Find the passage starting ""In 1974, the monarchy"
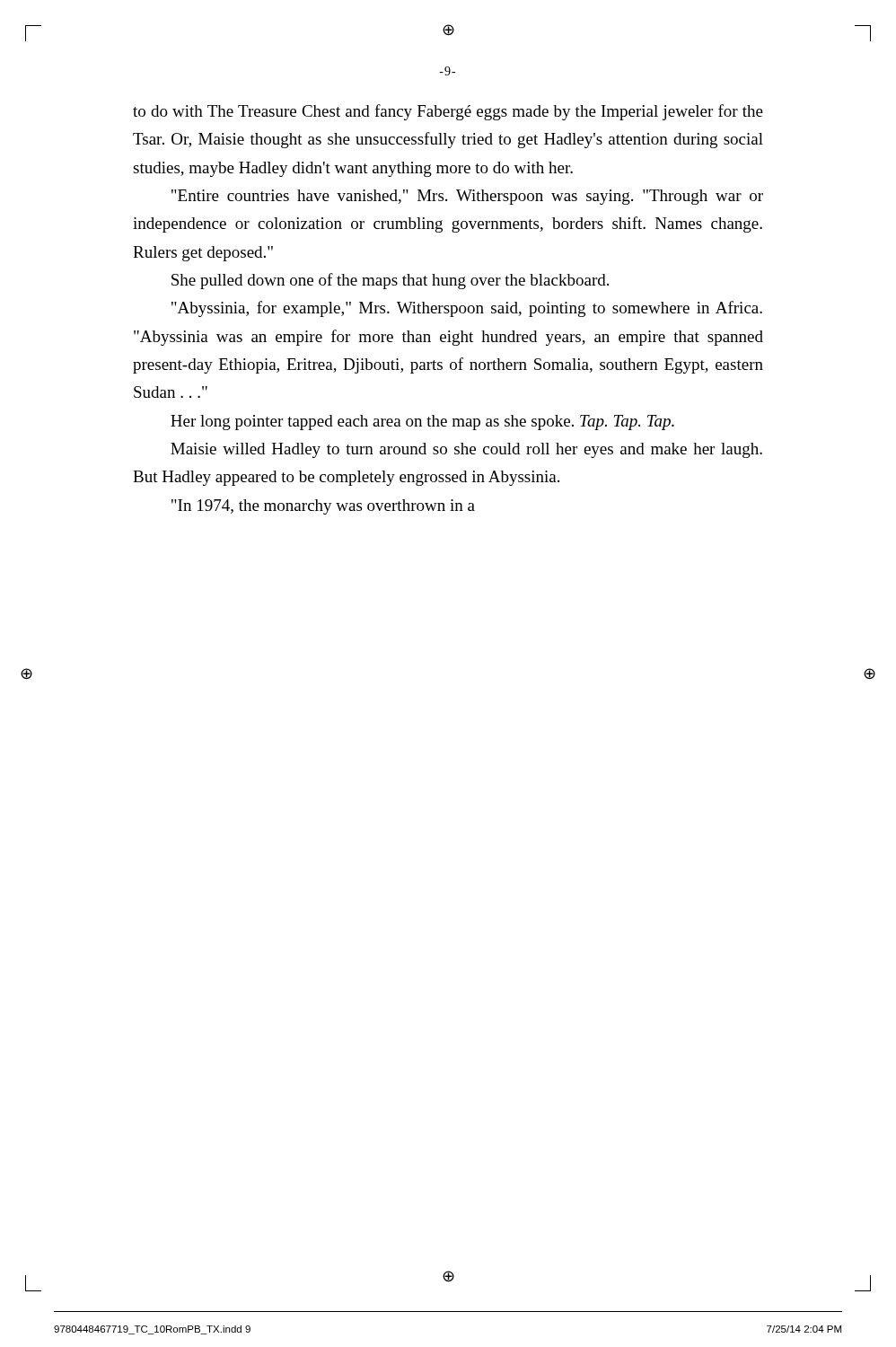 (448, 505)
